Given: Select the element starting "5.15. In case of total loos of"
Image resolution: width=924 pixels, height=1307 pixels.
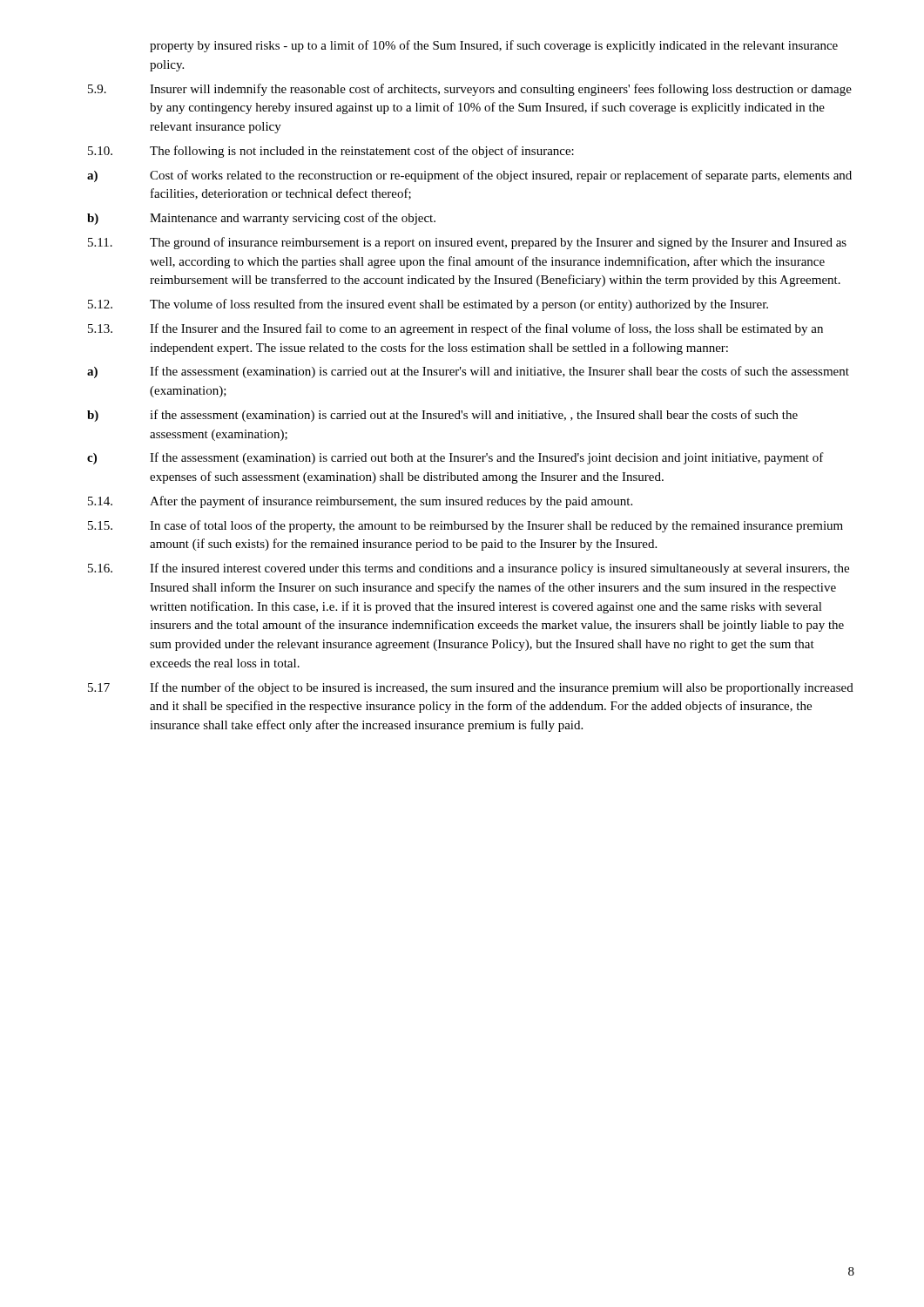Looking at the screenshot, I should coord(471,535).
